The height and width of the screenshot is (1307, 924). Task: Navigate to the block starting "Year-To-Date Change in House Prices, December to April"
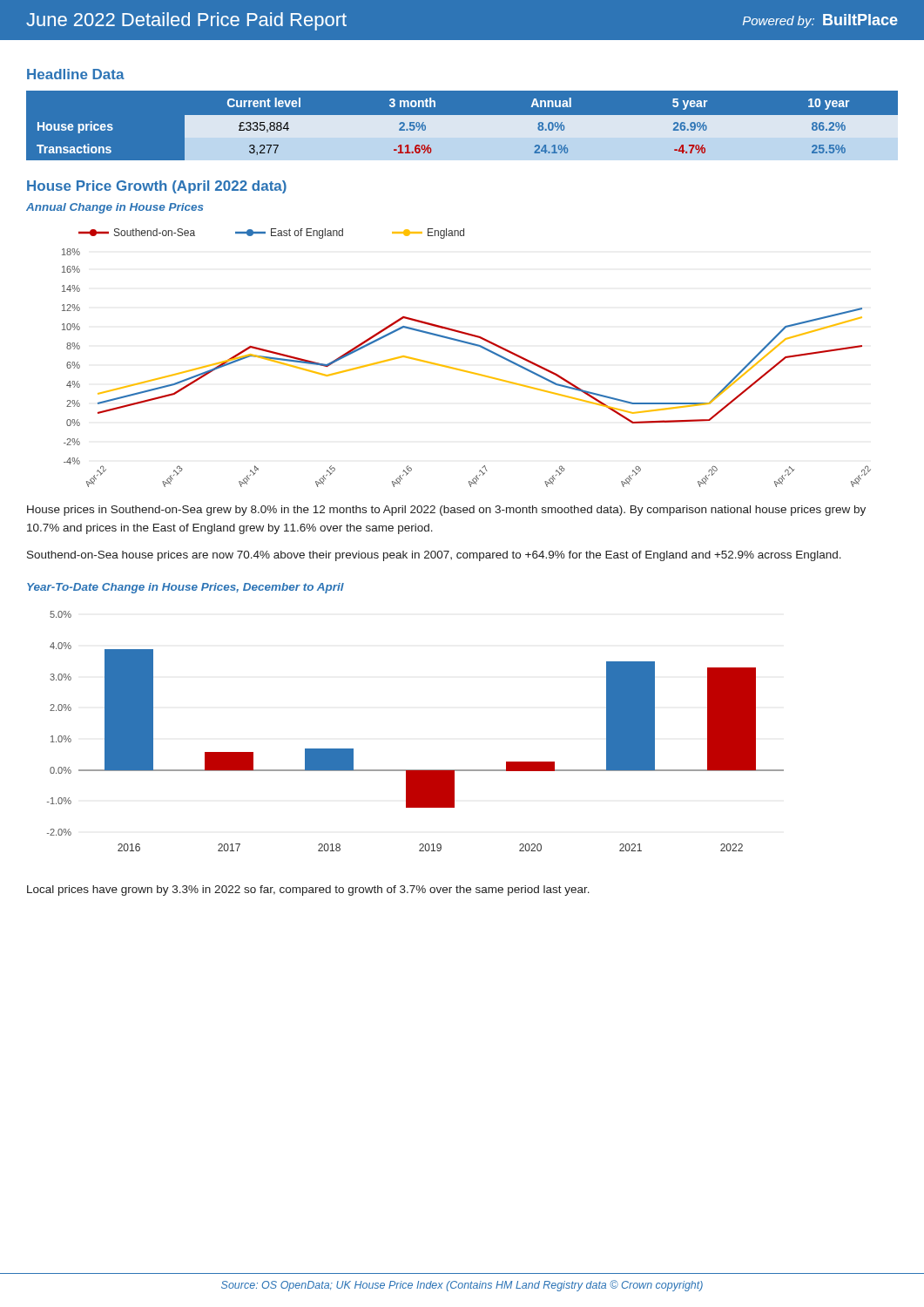tap(185, 587)
